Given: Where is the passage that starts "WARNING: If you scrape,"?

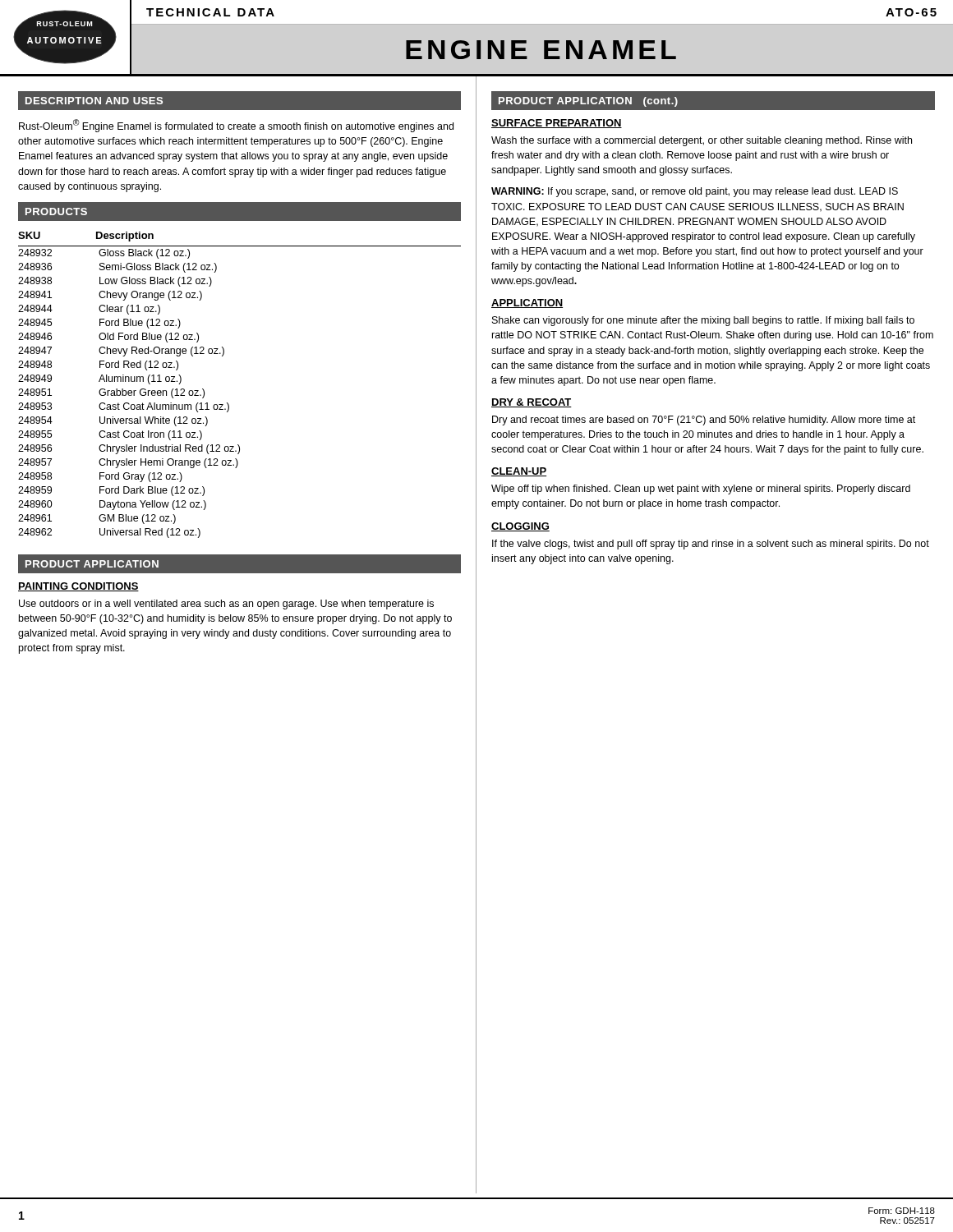Looking at the screenshot, I should tap(707, 236).
